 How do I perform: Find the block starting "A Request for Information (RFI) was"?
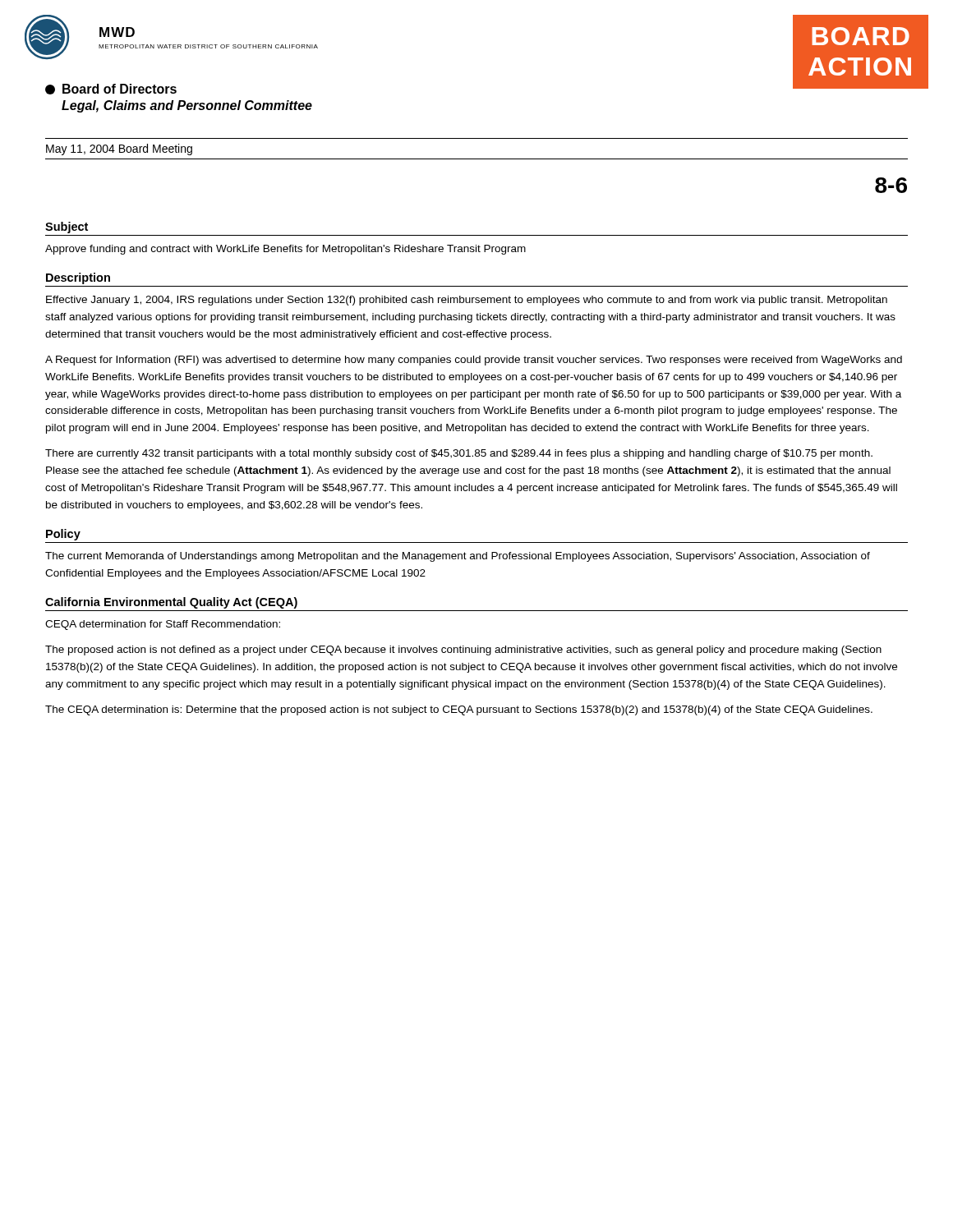click(474, 393)
